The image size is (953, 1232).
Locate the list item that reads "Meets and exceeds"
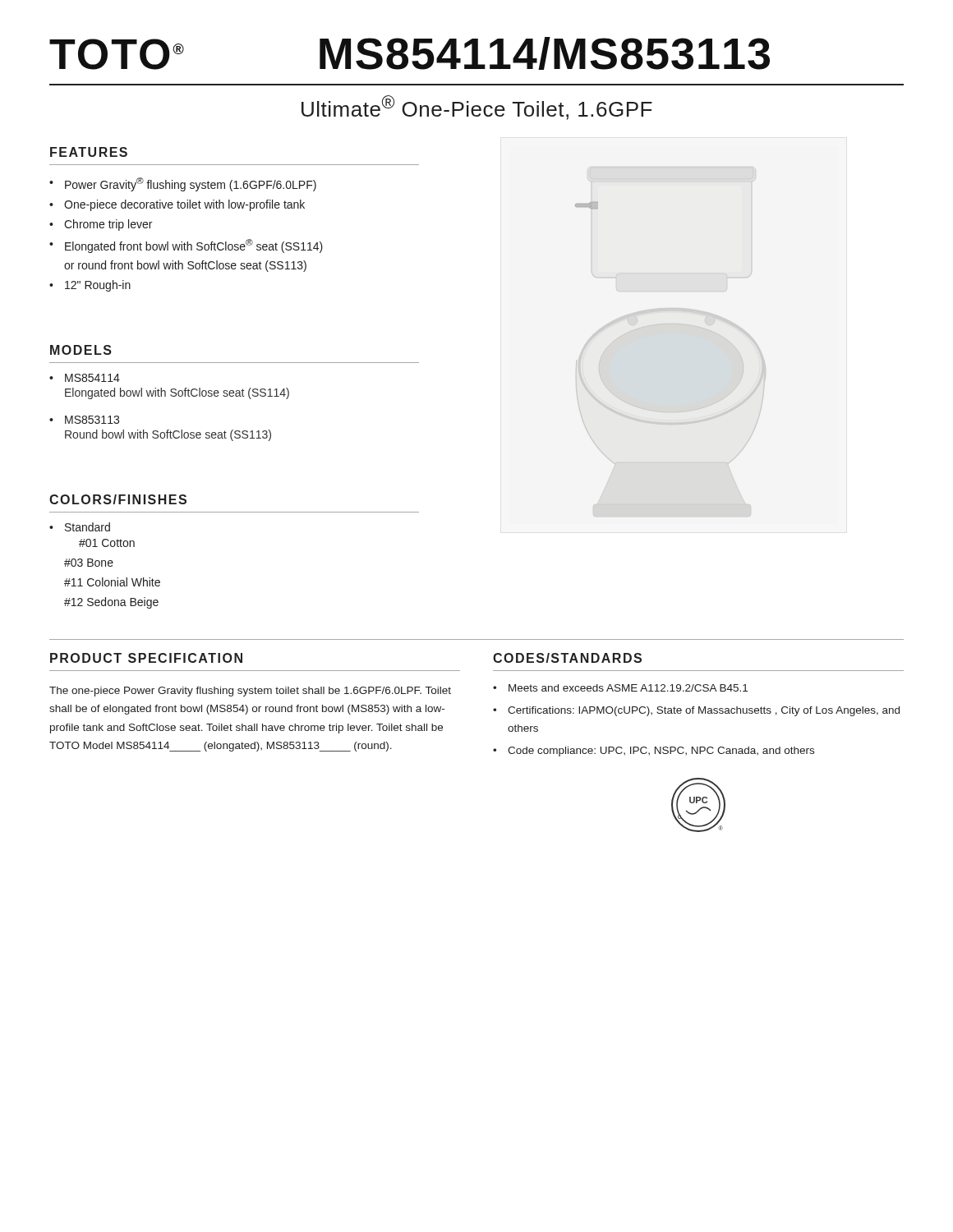tap(628, 687)
